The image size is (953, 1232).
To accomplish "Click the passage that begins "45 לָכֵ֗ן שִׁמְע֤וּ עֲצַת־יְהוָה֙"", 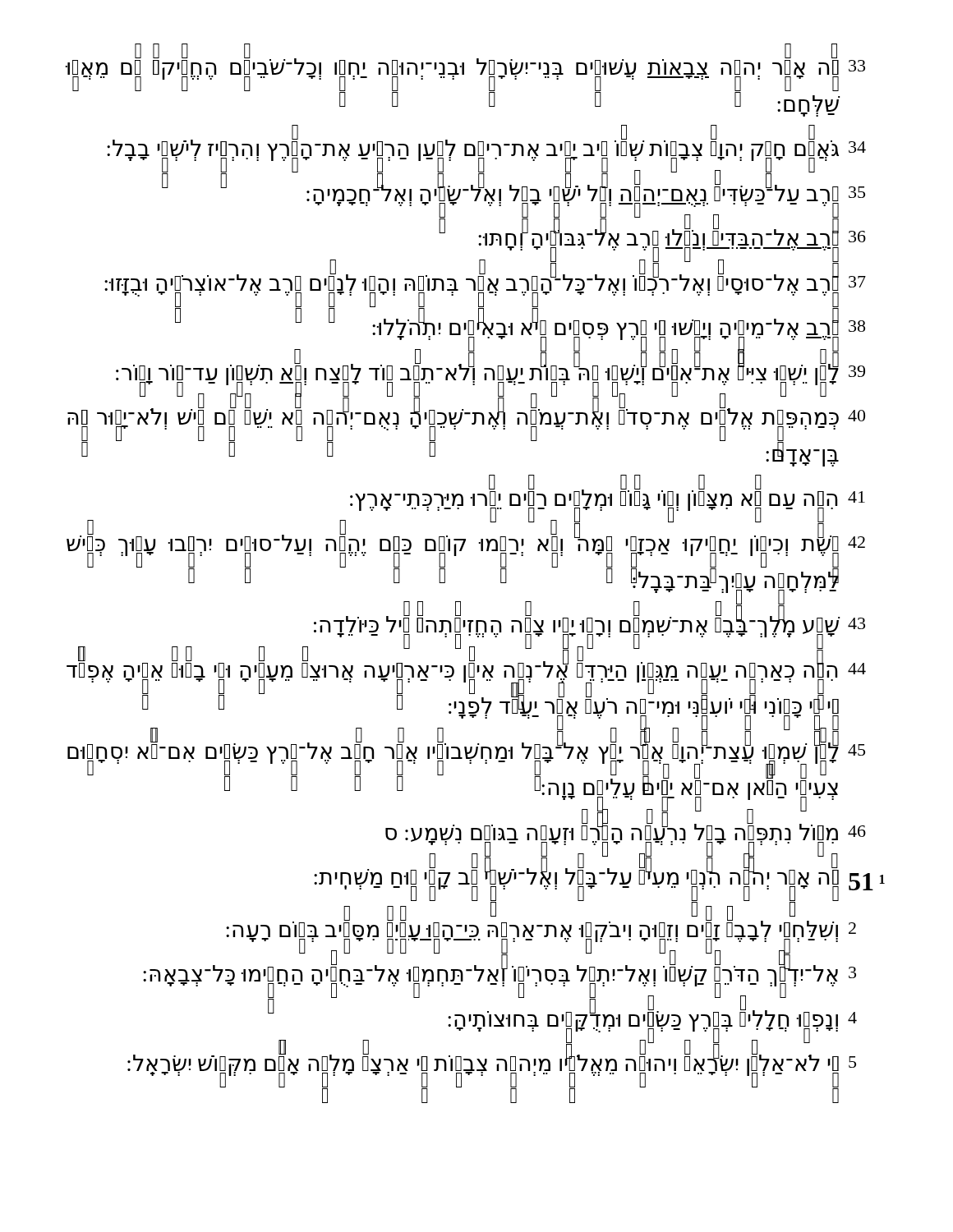I will 476,770.
